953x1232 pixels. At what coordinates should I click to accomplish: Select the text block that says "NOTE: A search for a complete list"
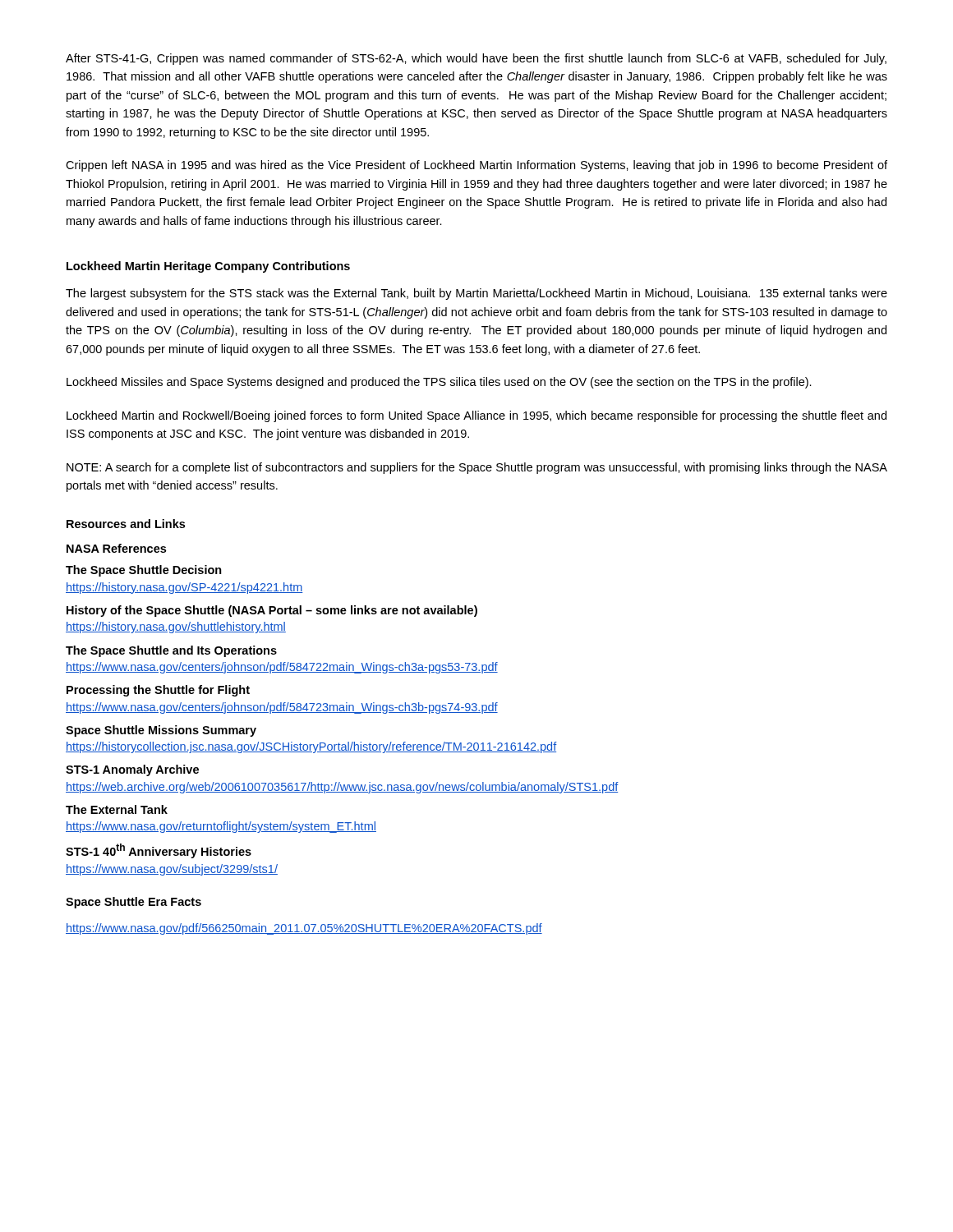476,476
